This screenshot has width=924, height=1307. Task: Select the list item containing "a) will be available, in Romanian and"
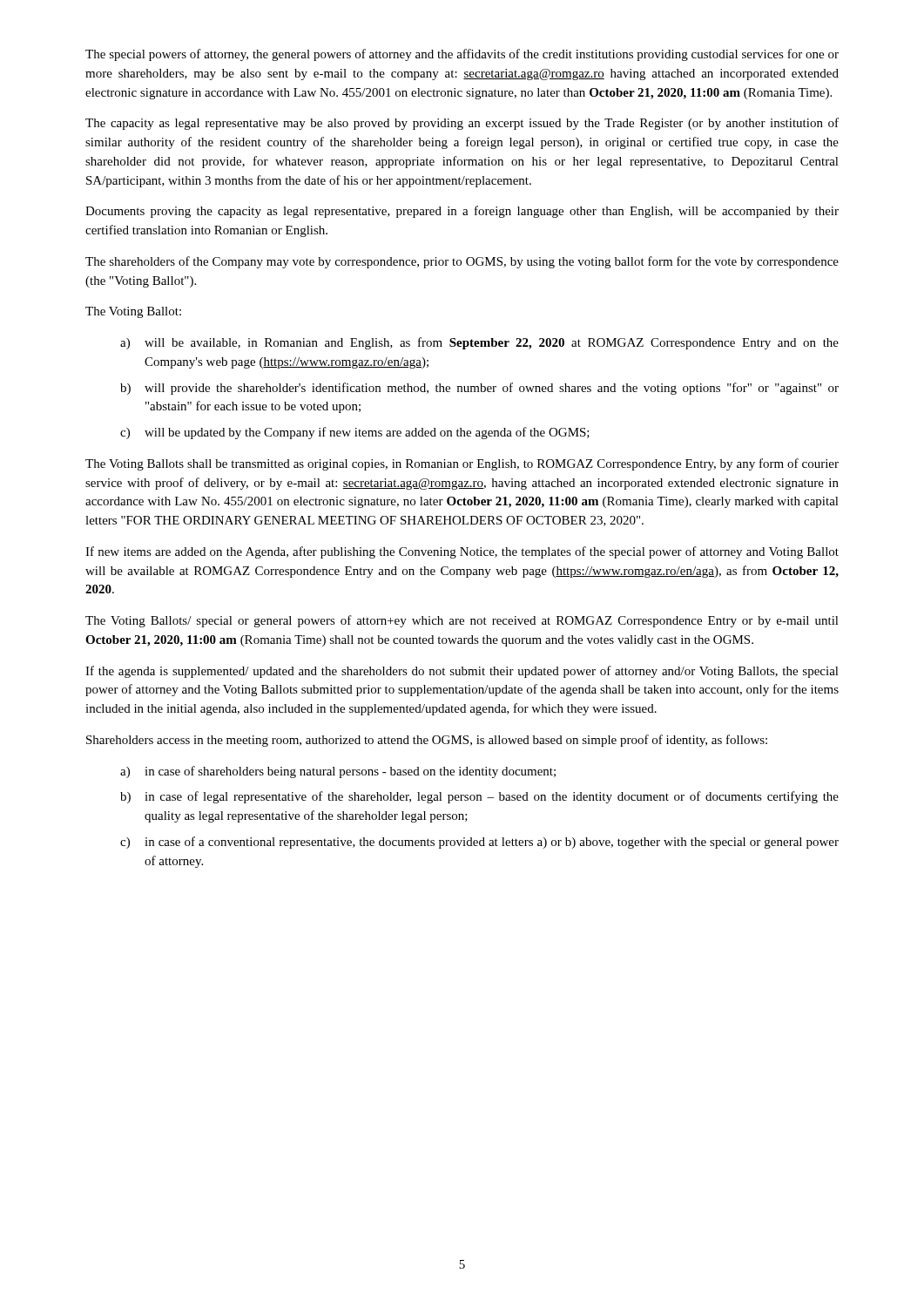click(x=479, y=353)
